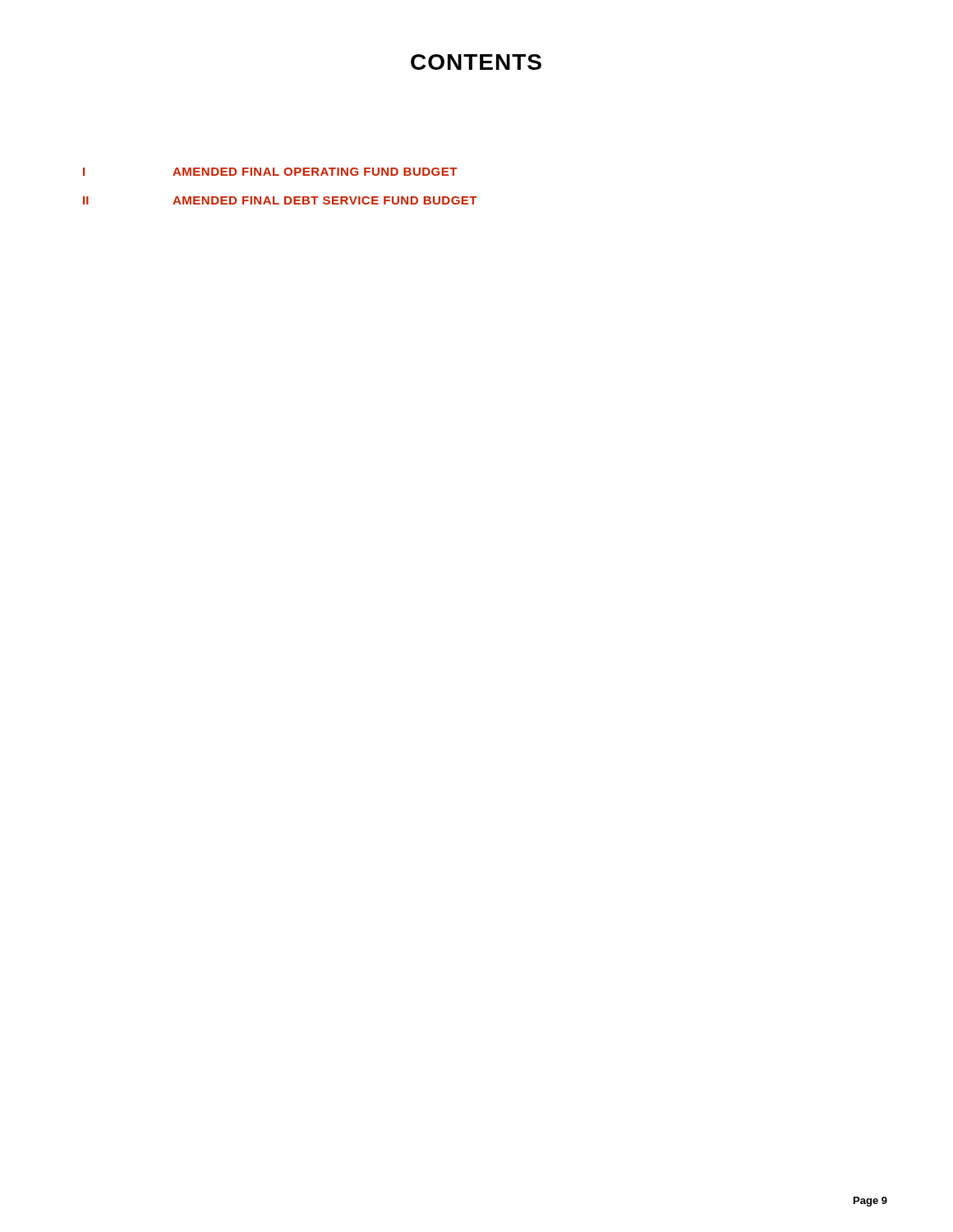Select the passage starting "I AMENDED FINAL OPERATING FUND BUDGET"
This screenshot has height=1232, width=953.
270,171
